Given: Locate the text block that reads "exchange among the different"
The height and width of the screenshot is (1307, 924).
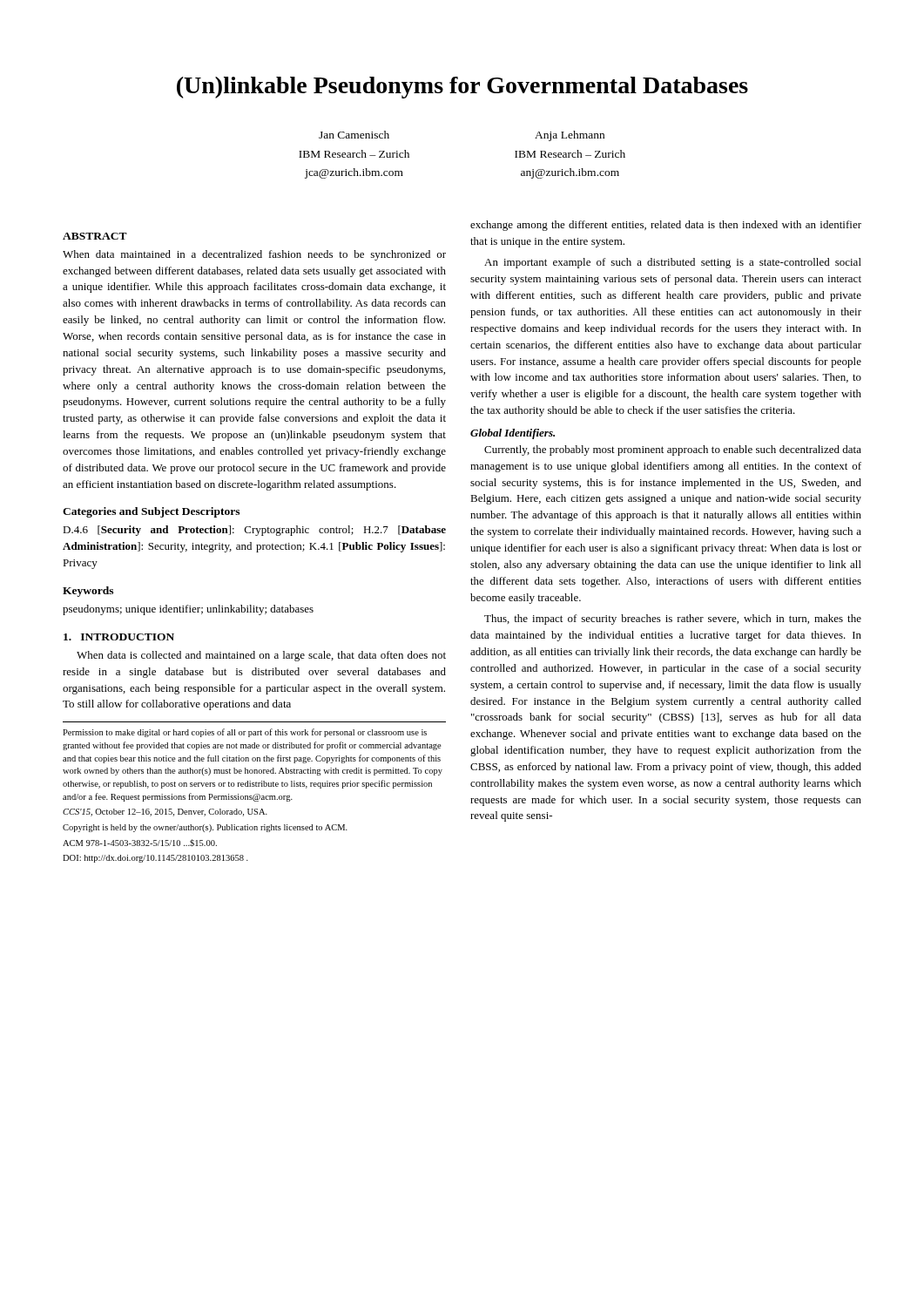Looking at the screenshot, I should pyautogui.click(x=666, y=318).
